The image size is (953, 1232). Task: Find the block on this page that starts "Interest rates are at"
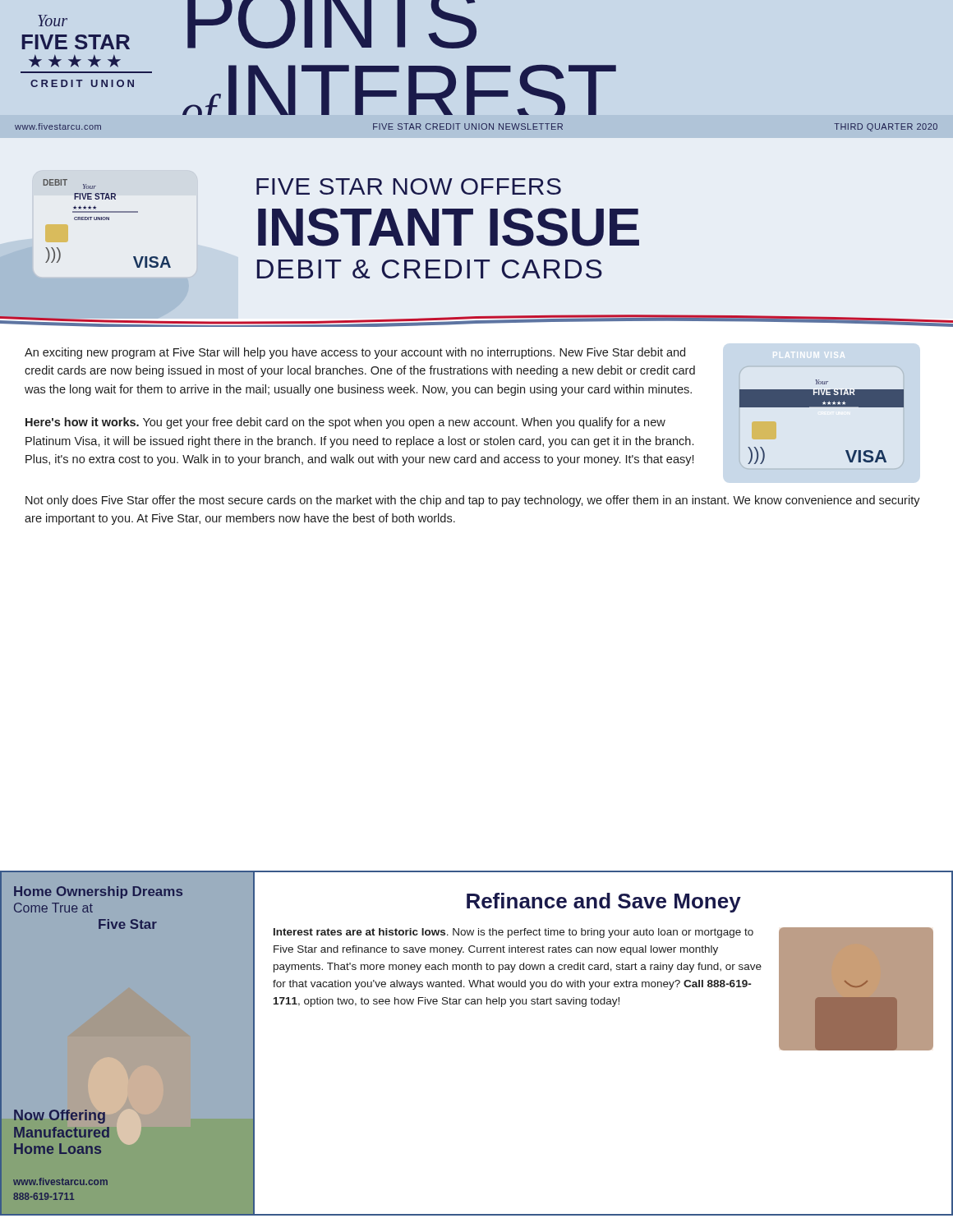click(x=517, y=966)
